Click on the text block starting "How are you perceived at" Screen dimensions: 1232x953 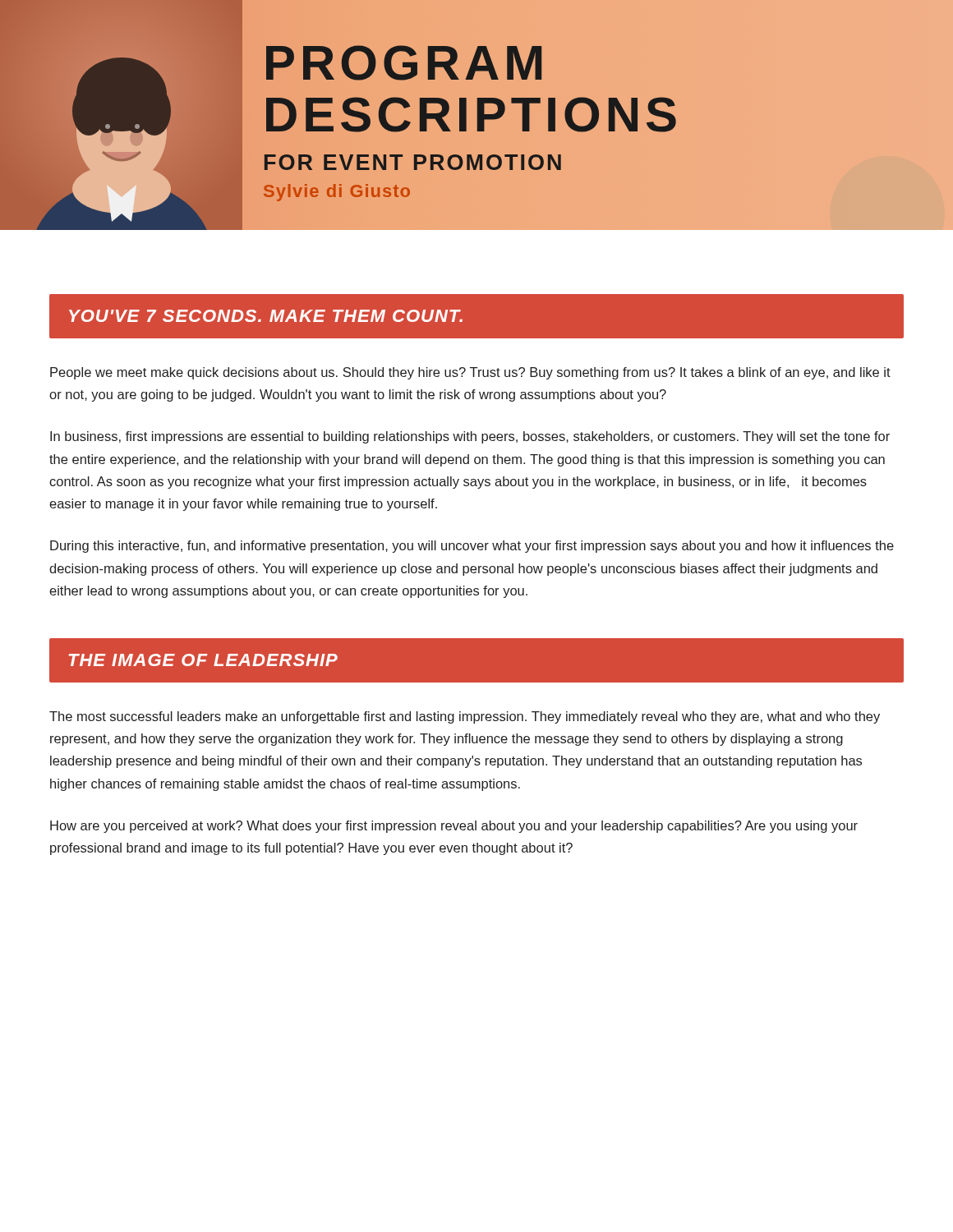click(454, 836)
